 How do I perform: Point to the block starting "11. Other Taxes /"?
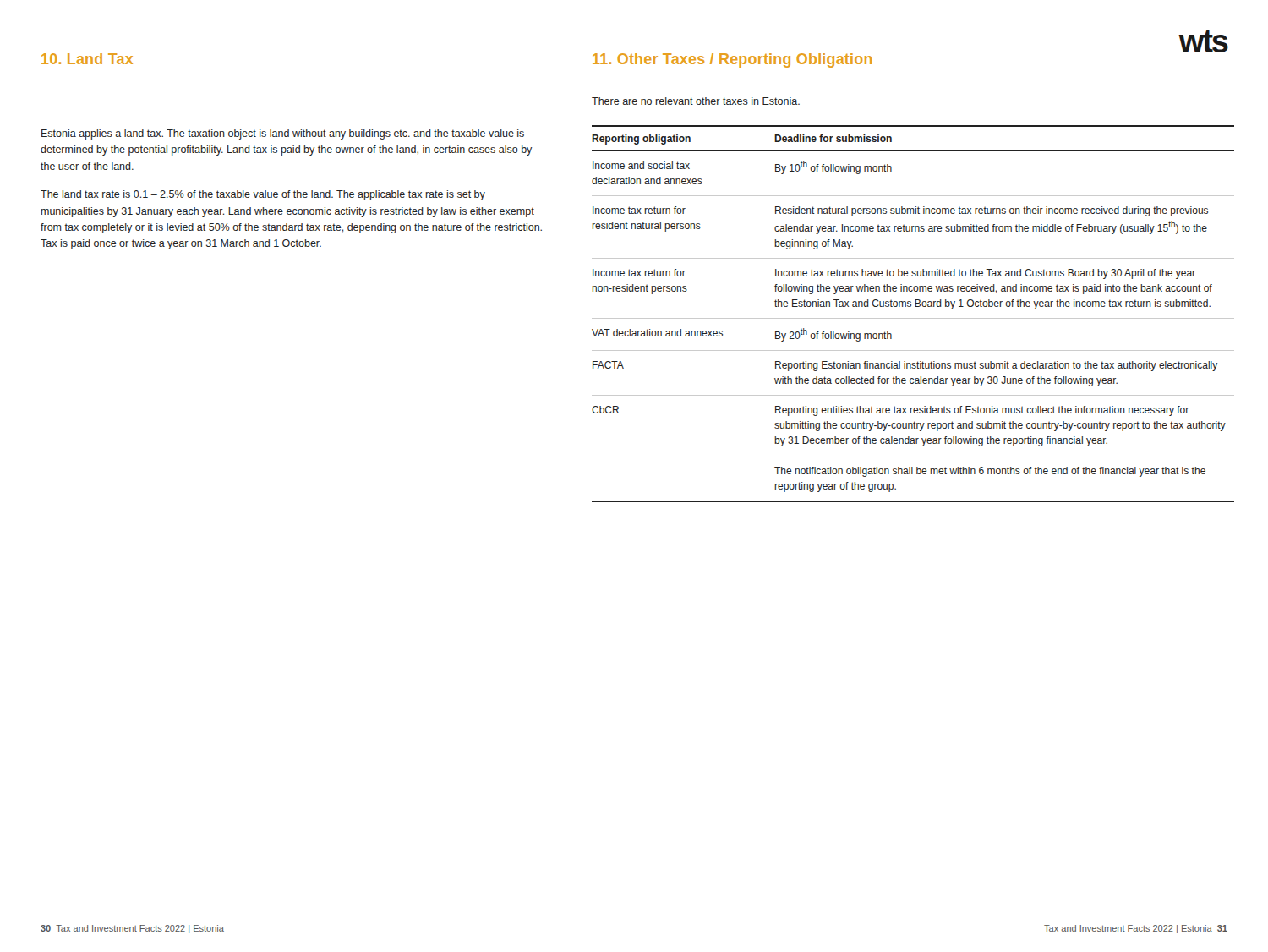[x=732, y=59]
